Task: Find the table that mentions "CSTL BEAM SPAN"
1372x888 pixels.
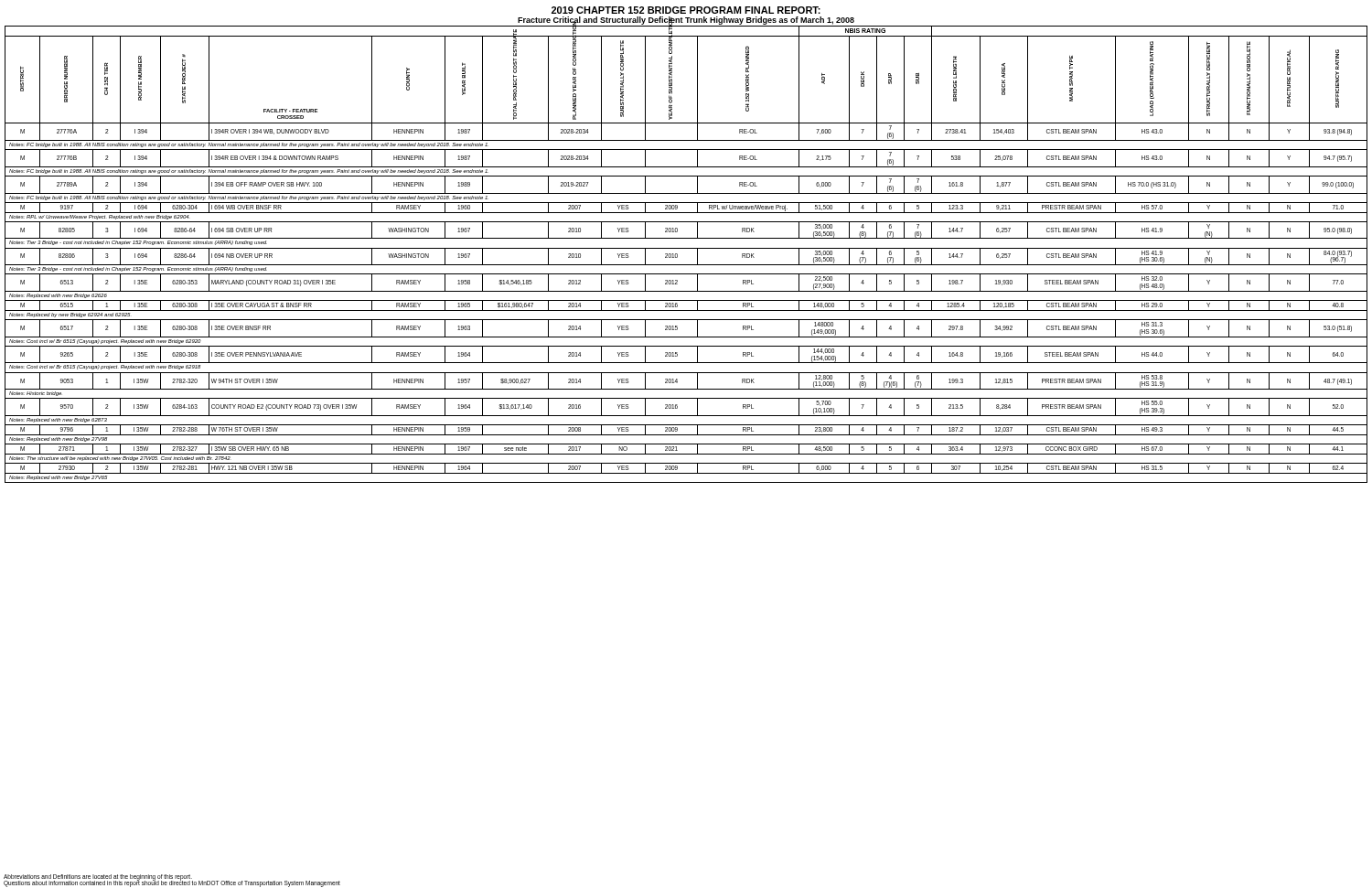Action: coord(686,254)
